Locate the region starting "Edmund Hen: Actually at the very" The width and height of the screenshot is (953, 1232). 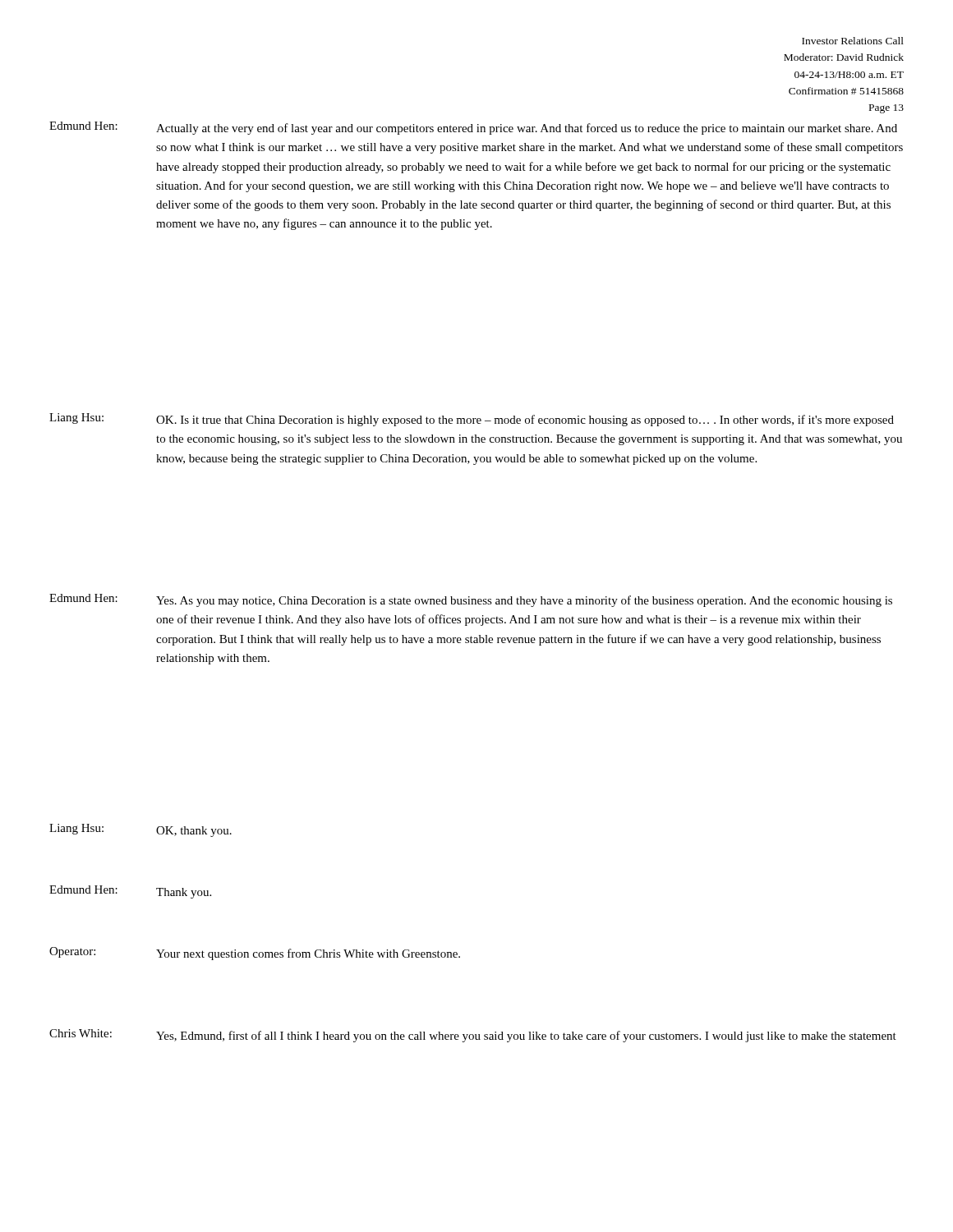click(476, 176)
